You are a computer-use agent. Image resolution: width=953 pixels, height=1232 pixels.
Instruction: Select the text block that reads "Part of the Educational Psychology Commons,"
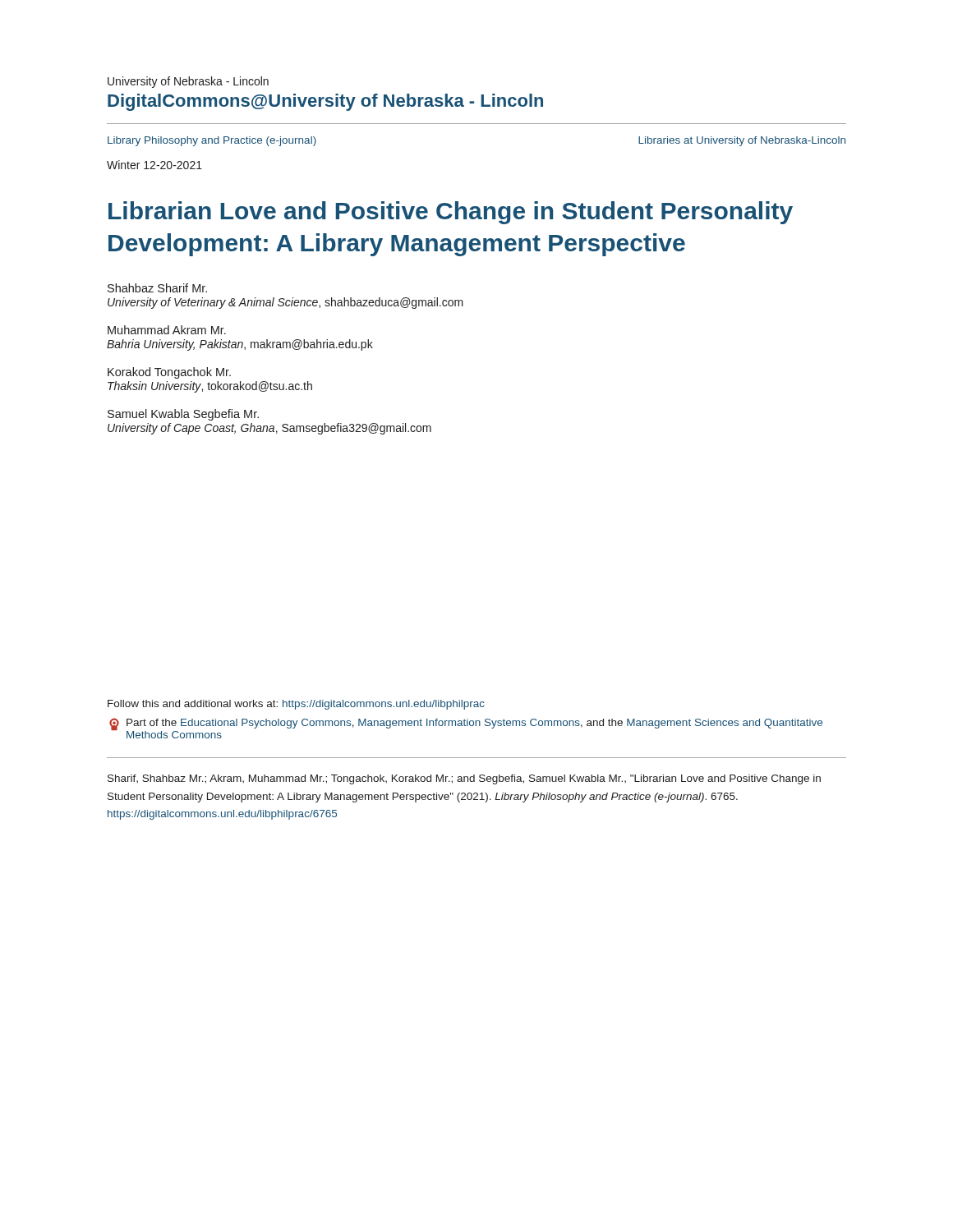pos(476,728)
